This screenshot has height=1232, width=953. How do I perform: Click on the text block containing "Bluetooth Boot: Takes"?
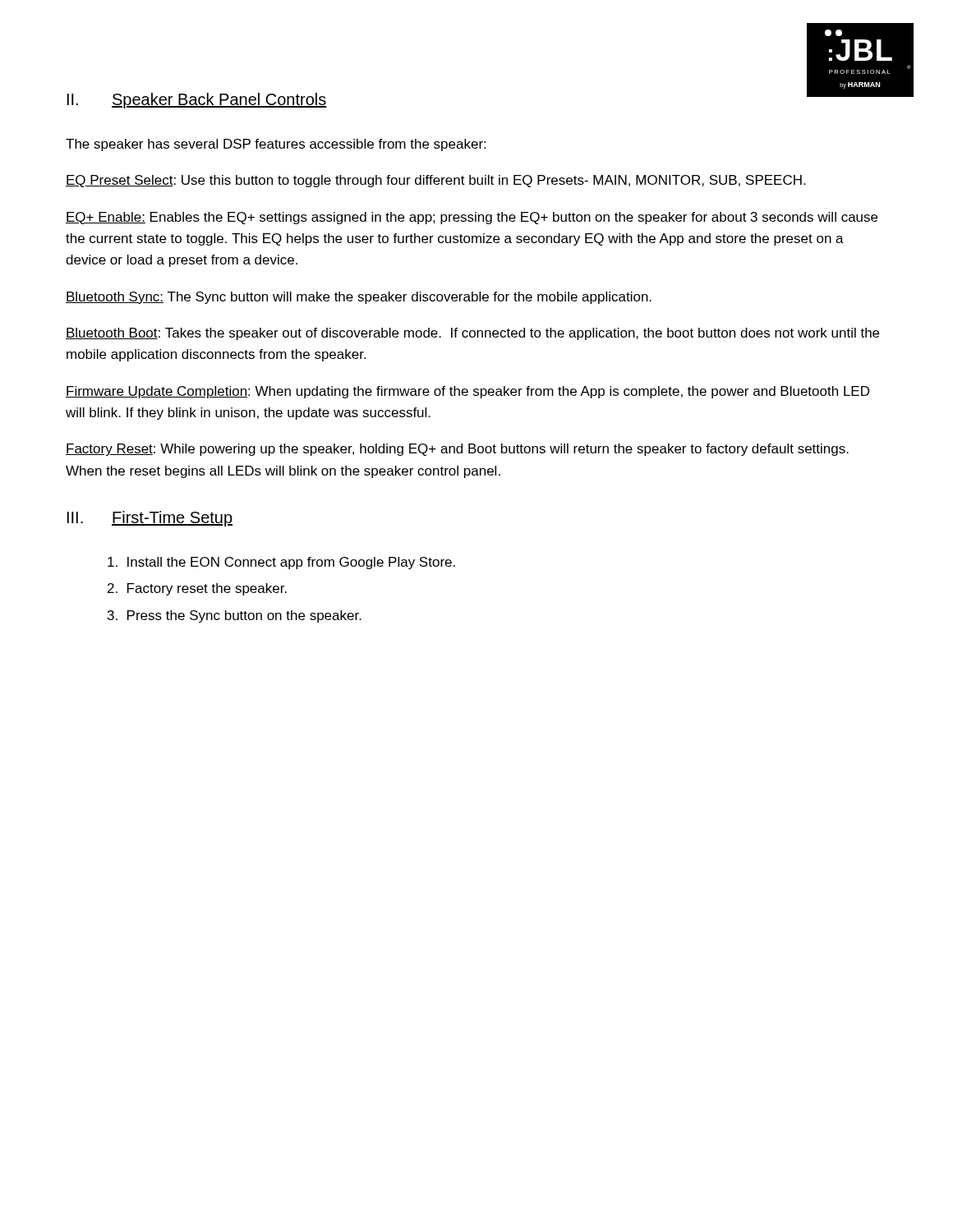pos(473,344)
